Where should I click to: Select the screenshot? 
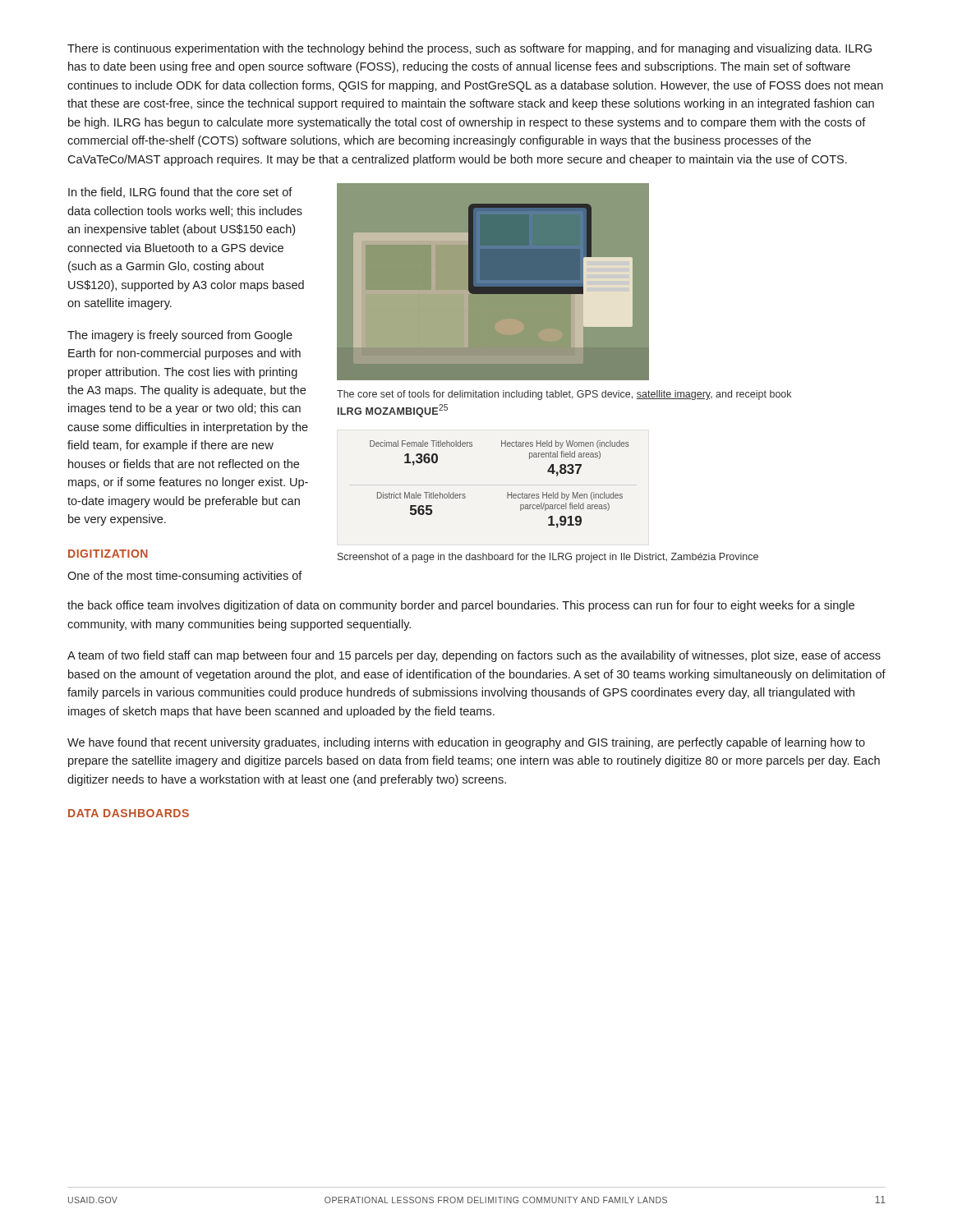point(493,487)
